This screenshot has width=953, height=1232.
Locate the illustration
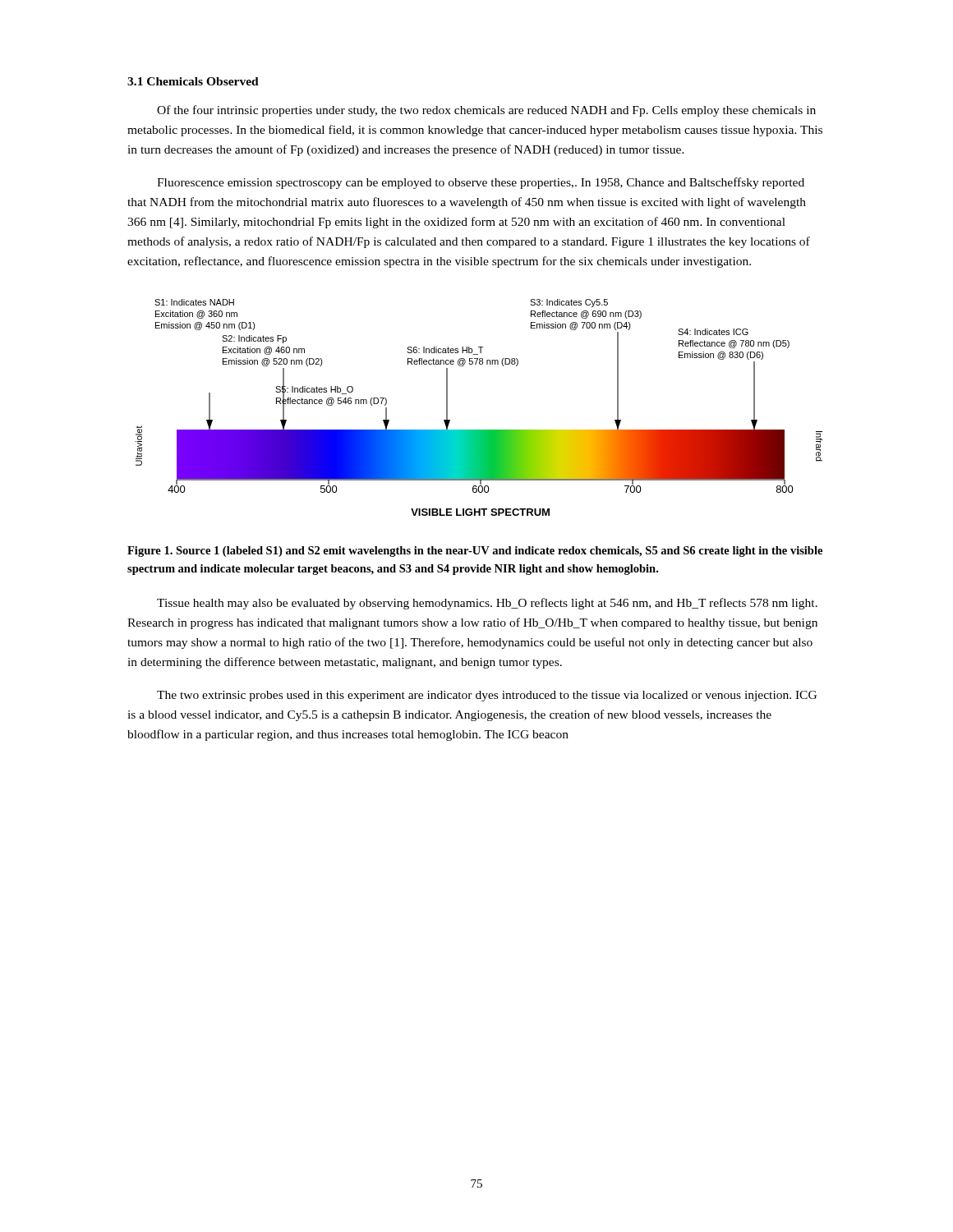click(476, 413)
